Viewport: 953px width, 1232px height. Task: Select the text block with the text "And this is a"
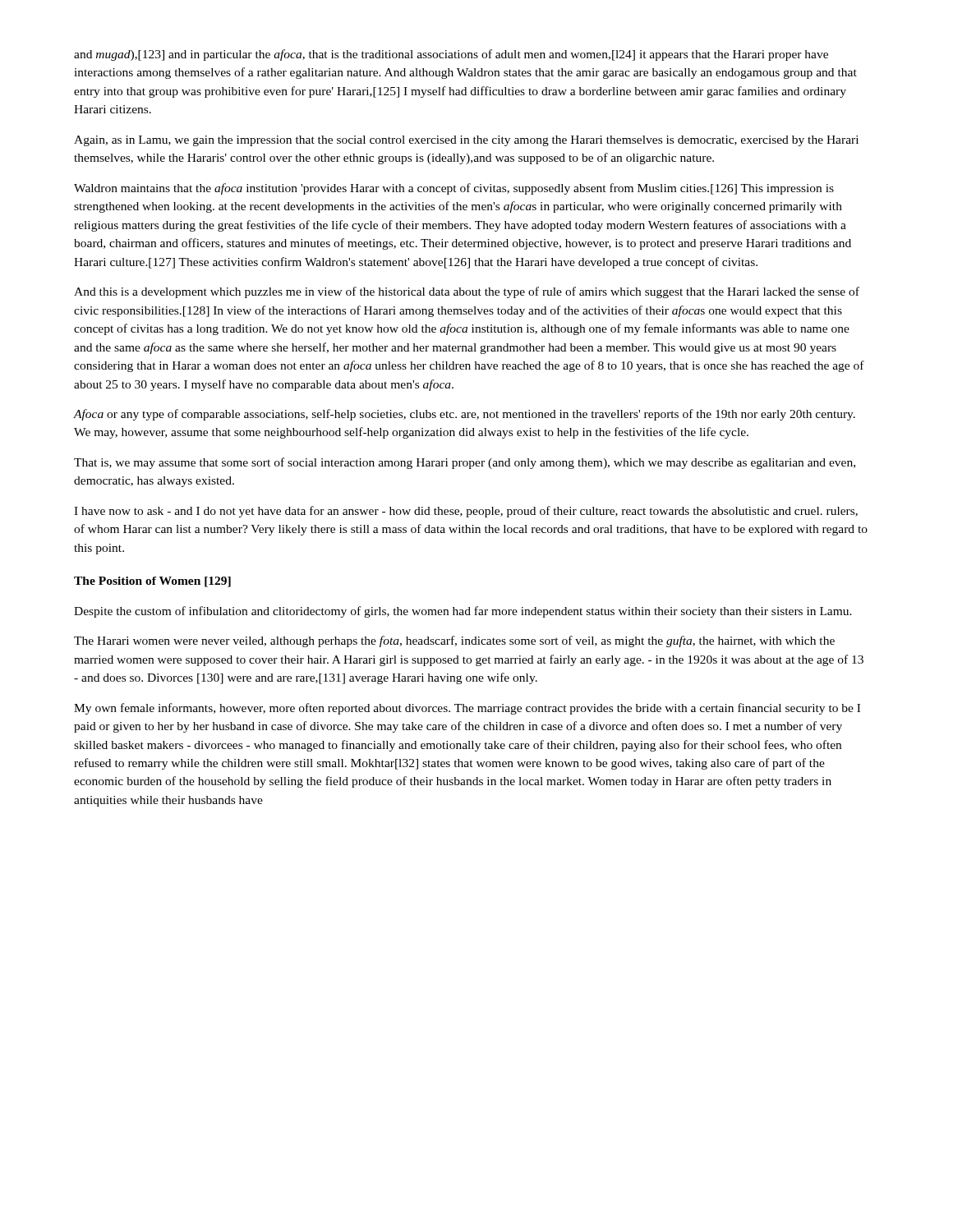point(469,337)
